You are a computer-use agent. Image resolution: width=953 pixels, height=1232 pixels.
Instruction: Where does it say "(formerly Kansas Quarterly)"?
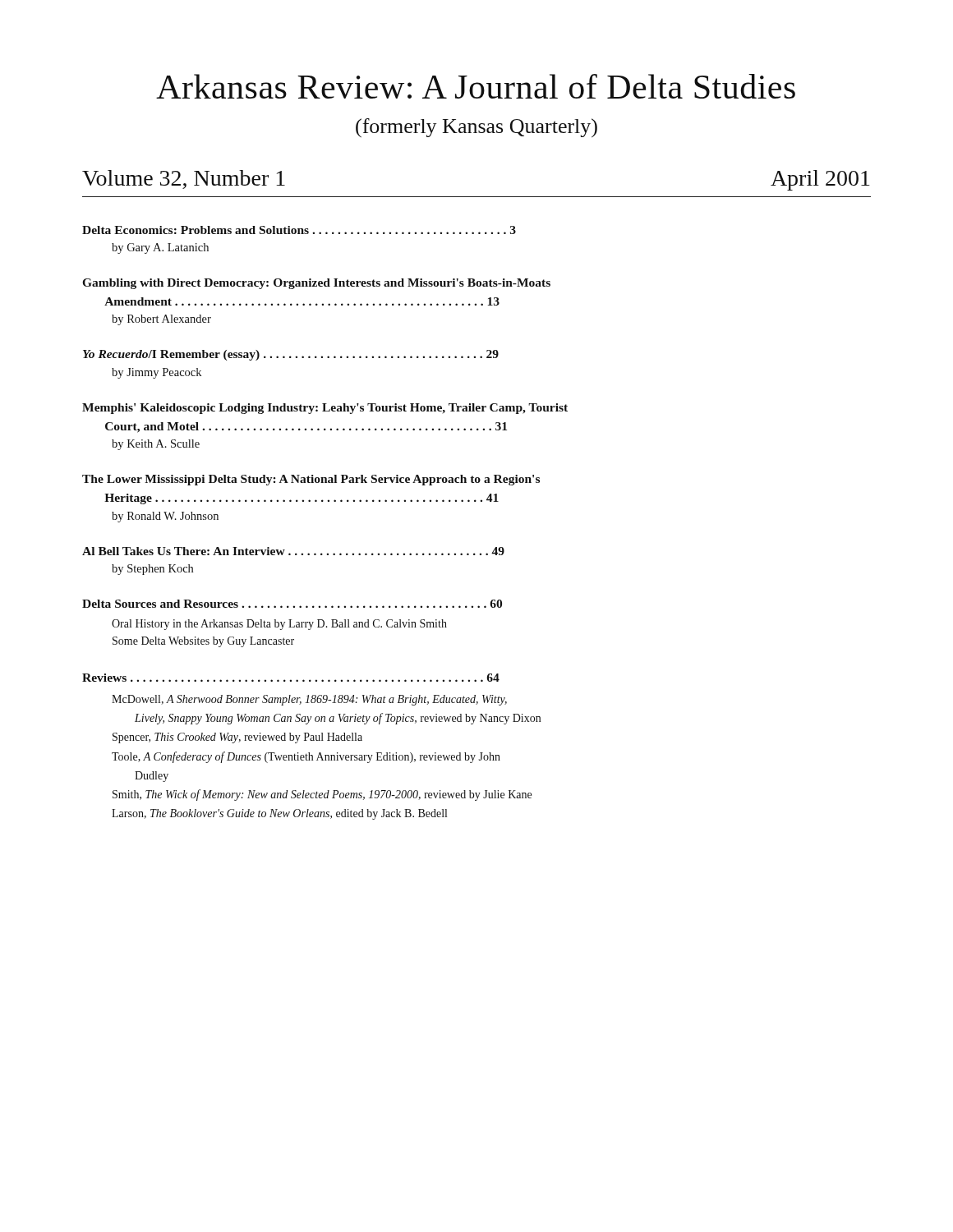click(x=476, y=126)
